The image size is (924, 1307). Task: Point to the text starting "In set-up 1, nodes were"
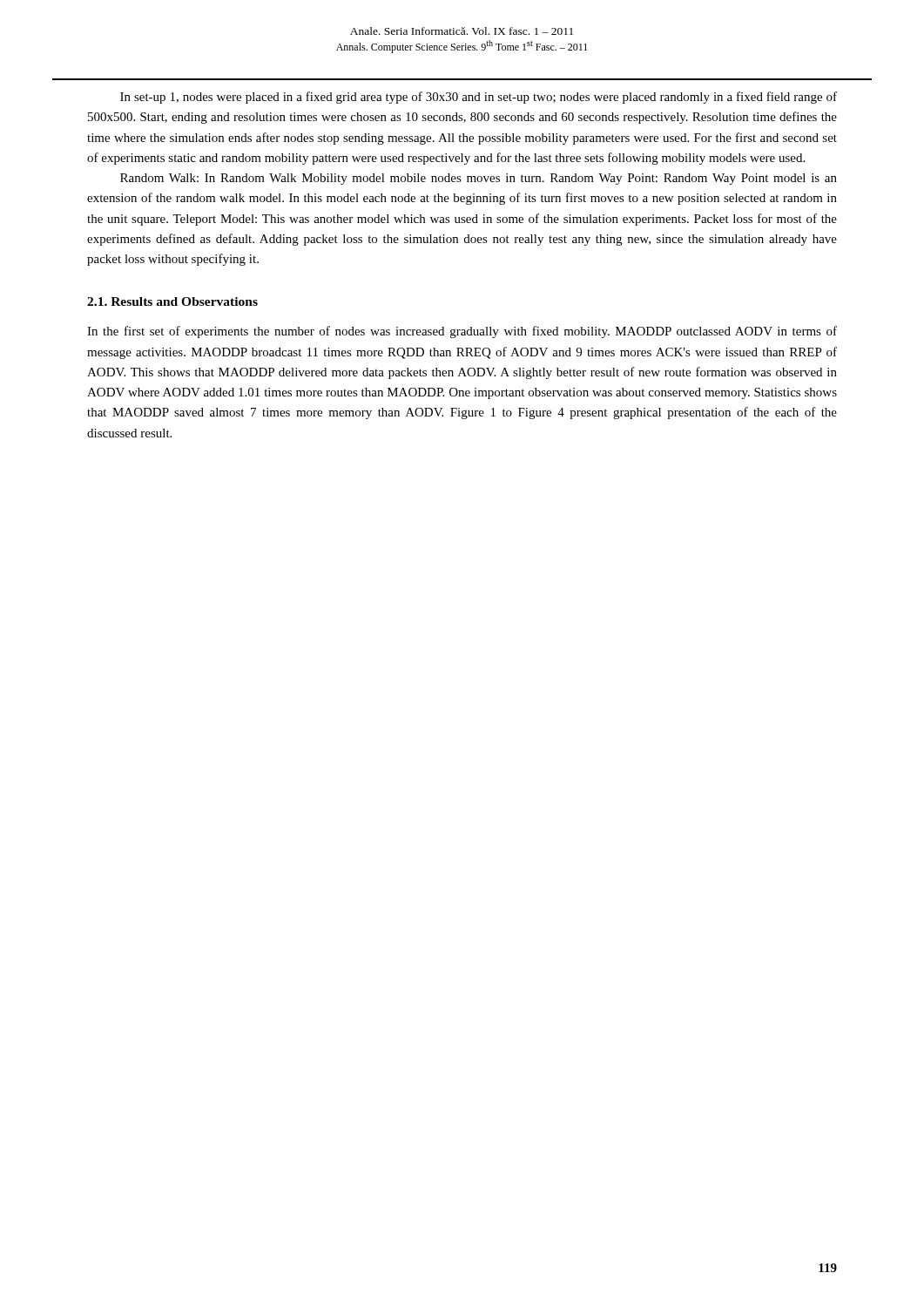click(x=462, y=127)
